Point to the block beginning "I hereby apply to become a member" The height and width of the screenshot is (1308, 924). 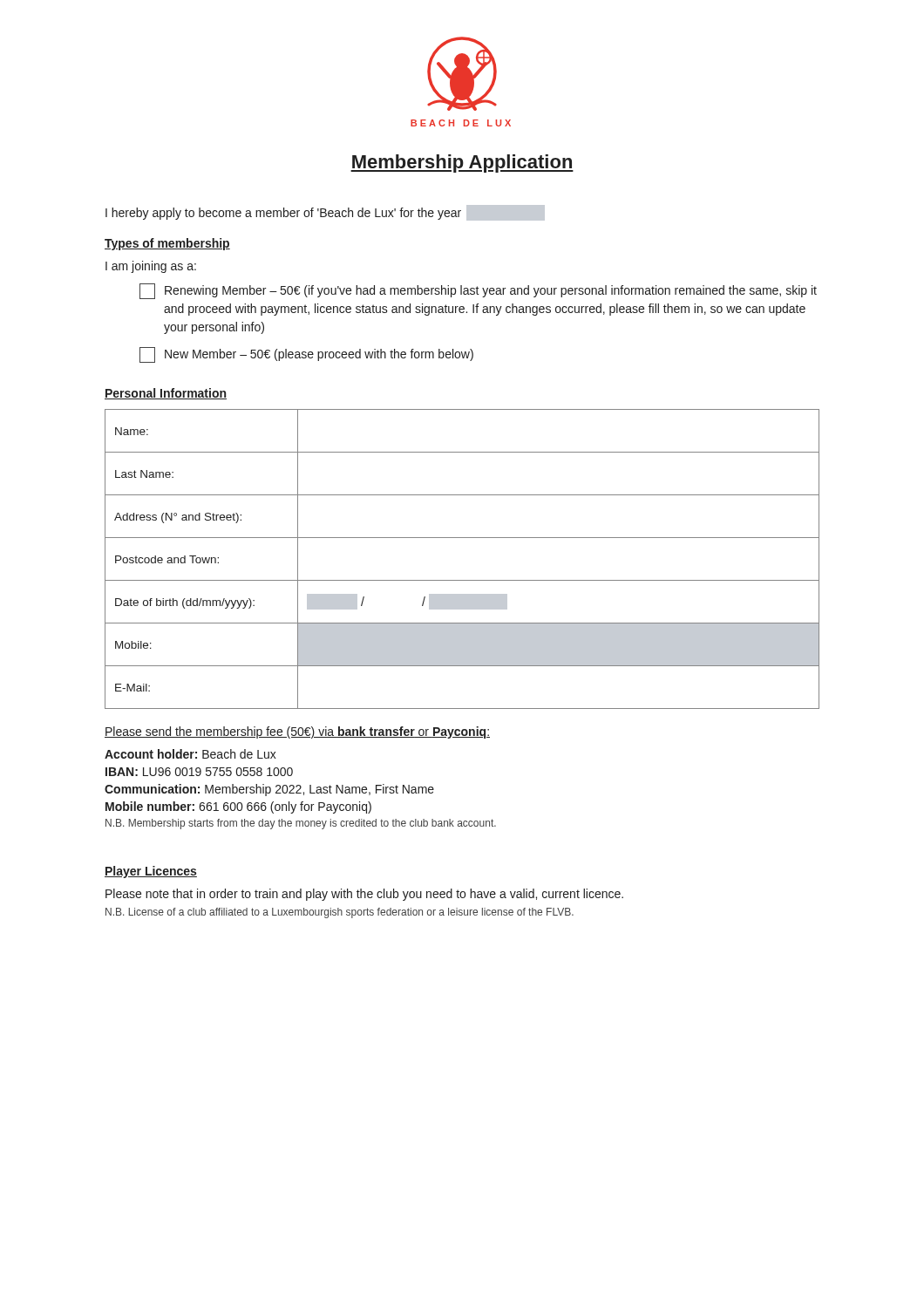(325, 213)
